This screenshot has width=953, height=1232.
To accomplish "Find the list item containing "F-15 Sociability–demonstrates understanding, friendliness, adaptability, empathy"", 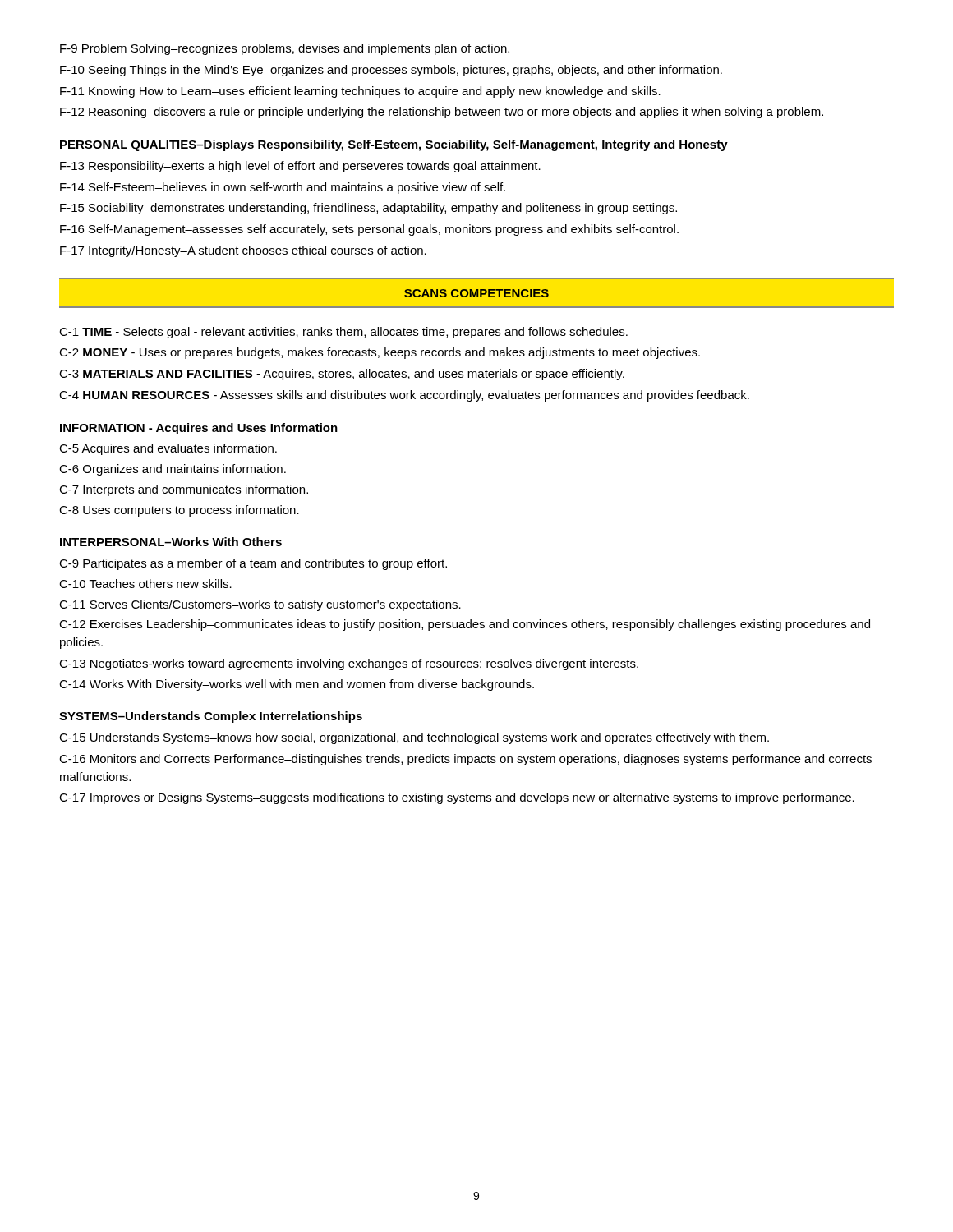I will 369,208.
